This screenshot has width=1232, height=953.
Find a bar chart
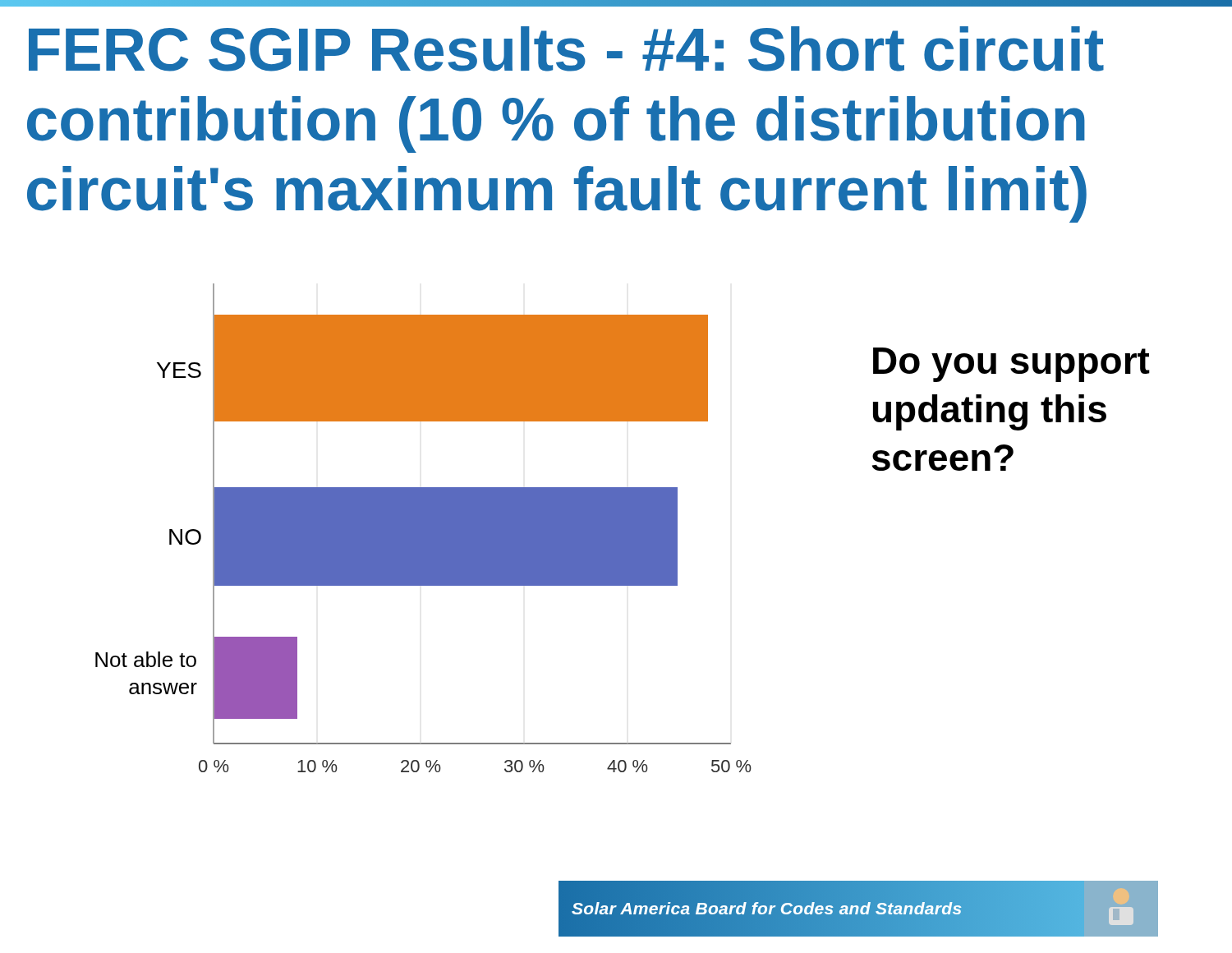pyautogui.click(x=435, y=538)
